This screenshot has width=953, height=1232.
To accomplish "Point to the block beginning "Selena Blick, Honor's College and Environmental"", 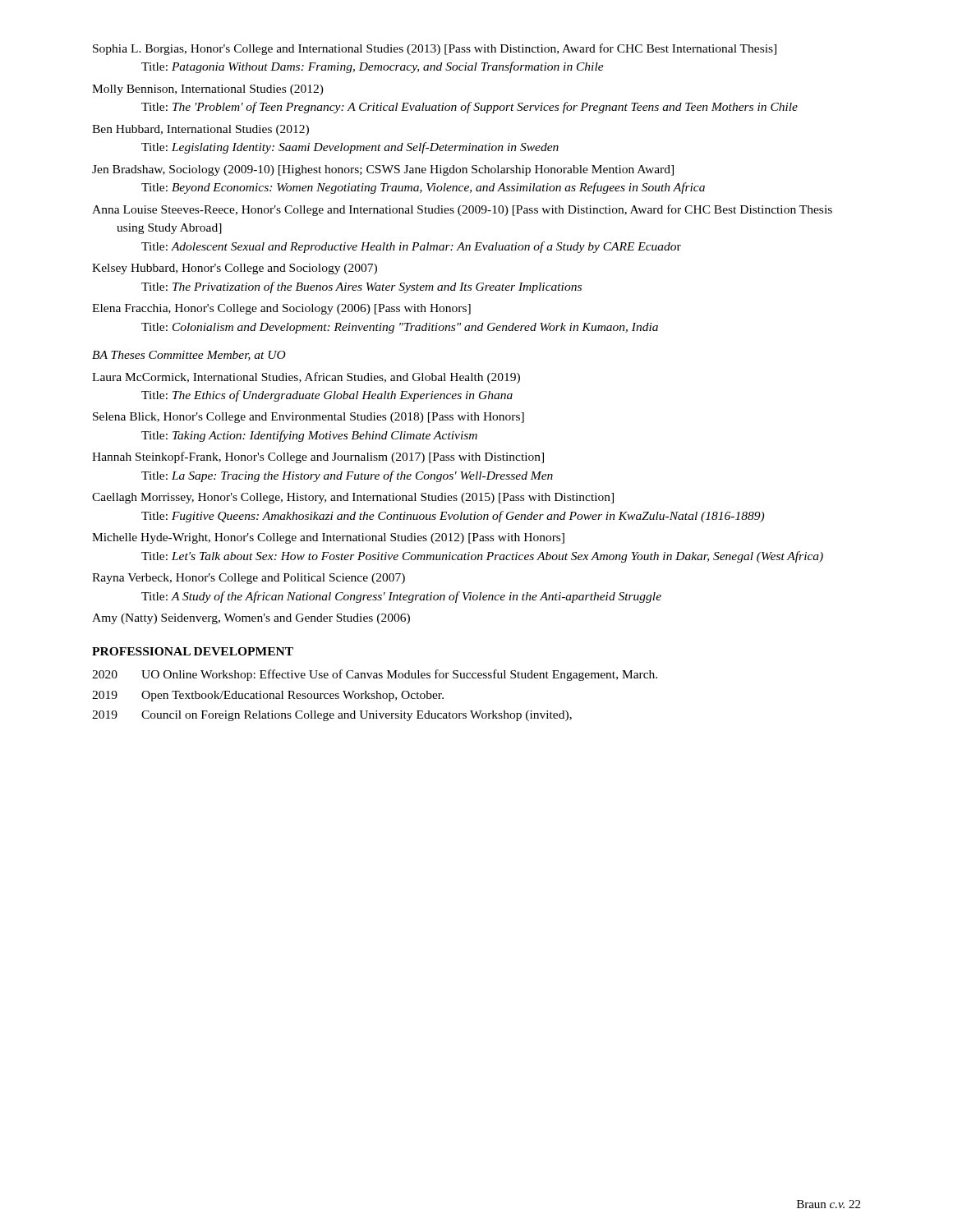I will tap(476, 426).
